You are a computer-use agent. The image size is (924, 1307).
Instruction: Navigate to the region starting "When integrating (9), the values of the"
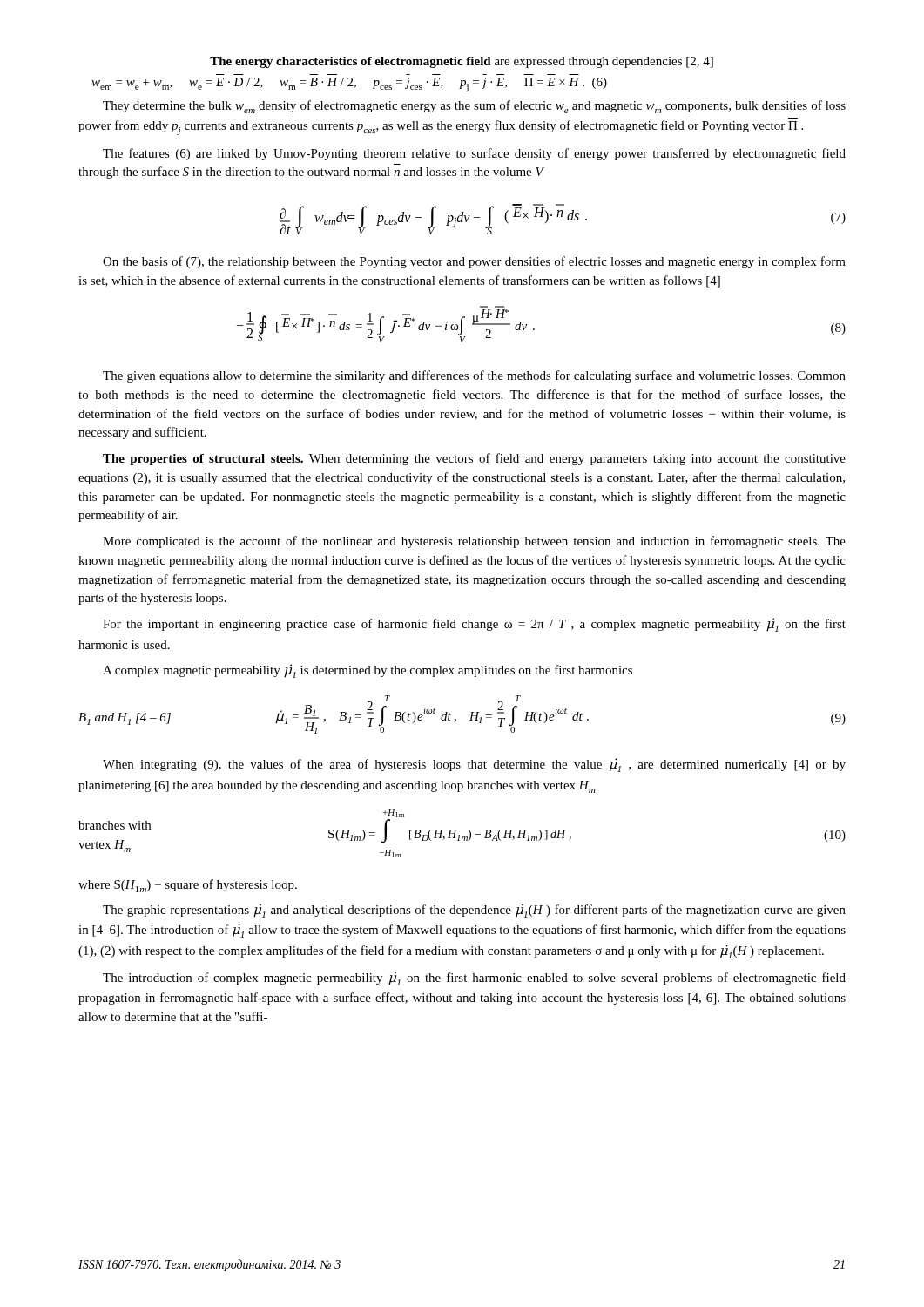[462, 776]
